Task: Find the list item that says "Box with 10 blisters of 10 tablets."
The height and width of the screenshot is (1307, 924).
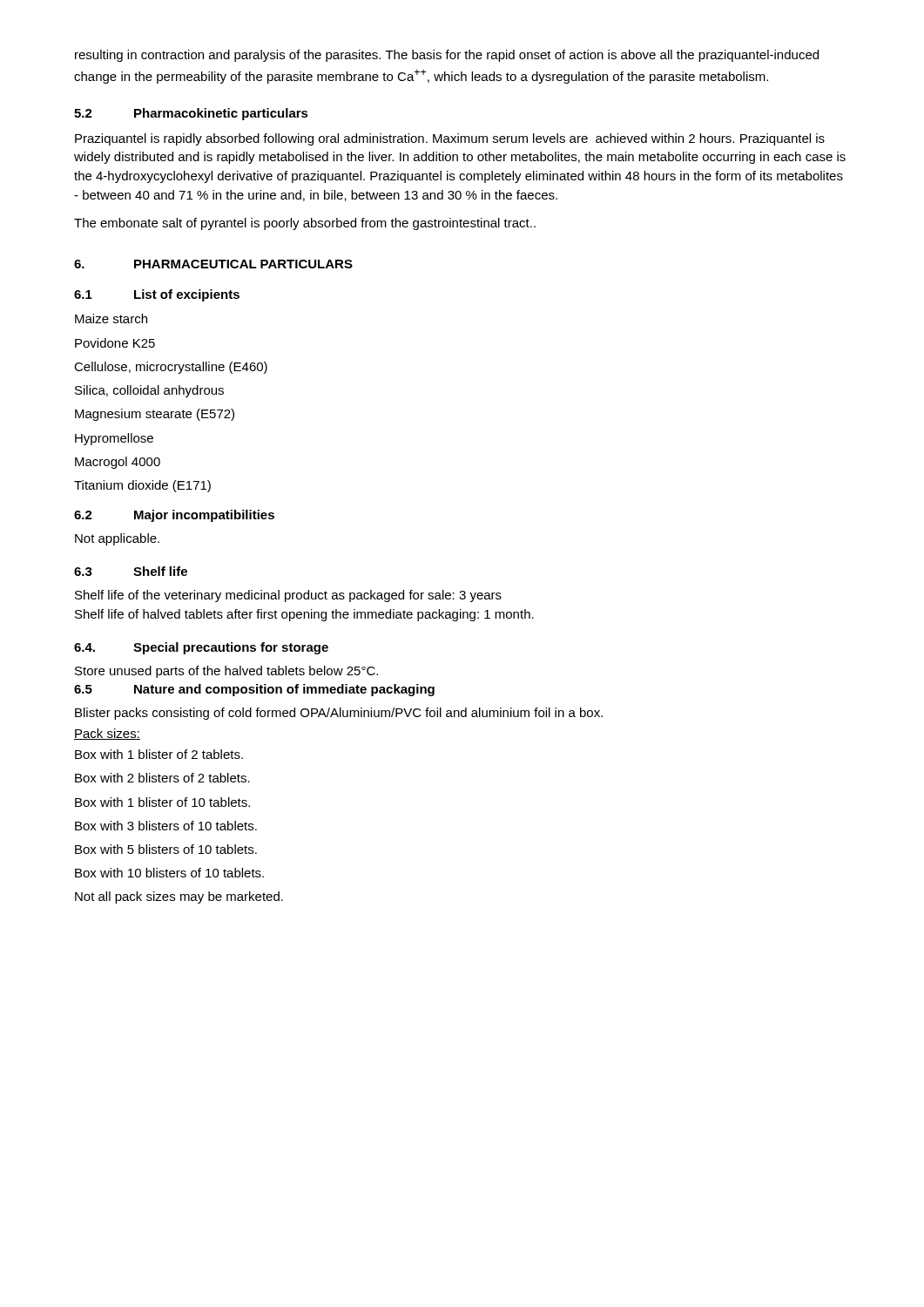Action: [170, 873]
